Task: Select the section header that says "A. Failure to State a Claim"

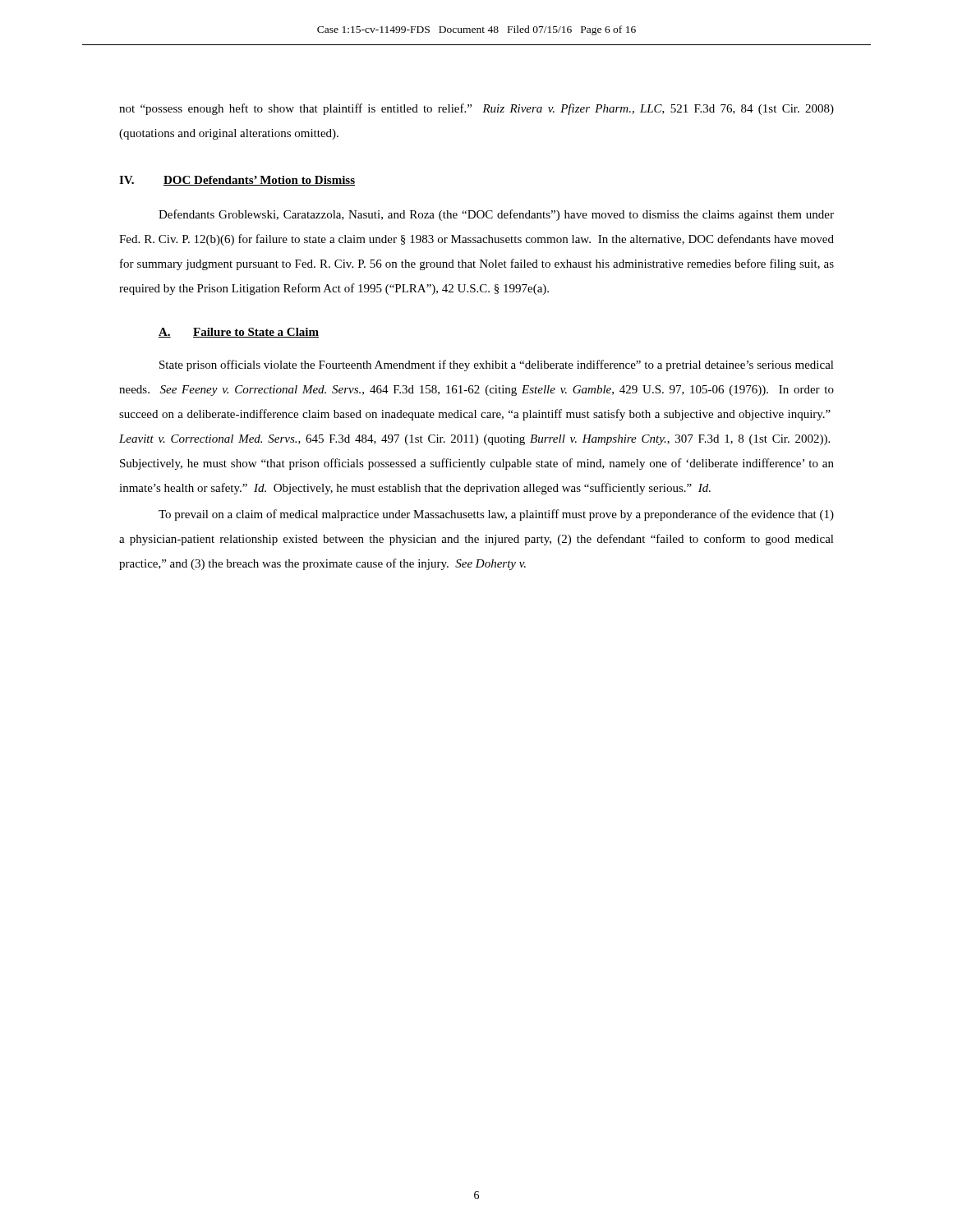Action: pyautogui.click(x=239, y=332)
